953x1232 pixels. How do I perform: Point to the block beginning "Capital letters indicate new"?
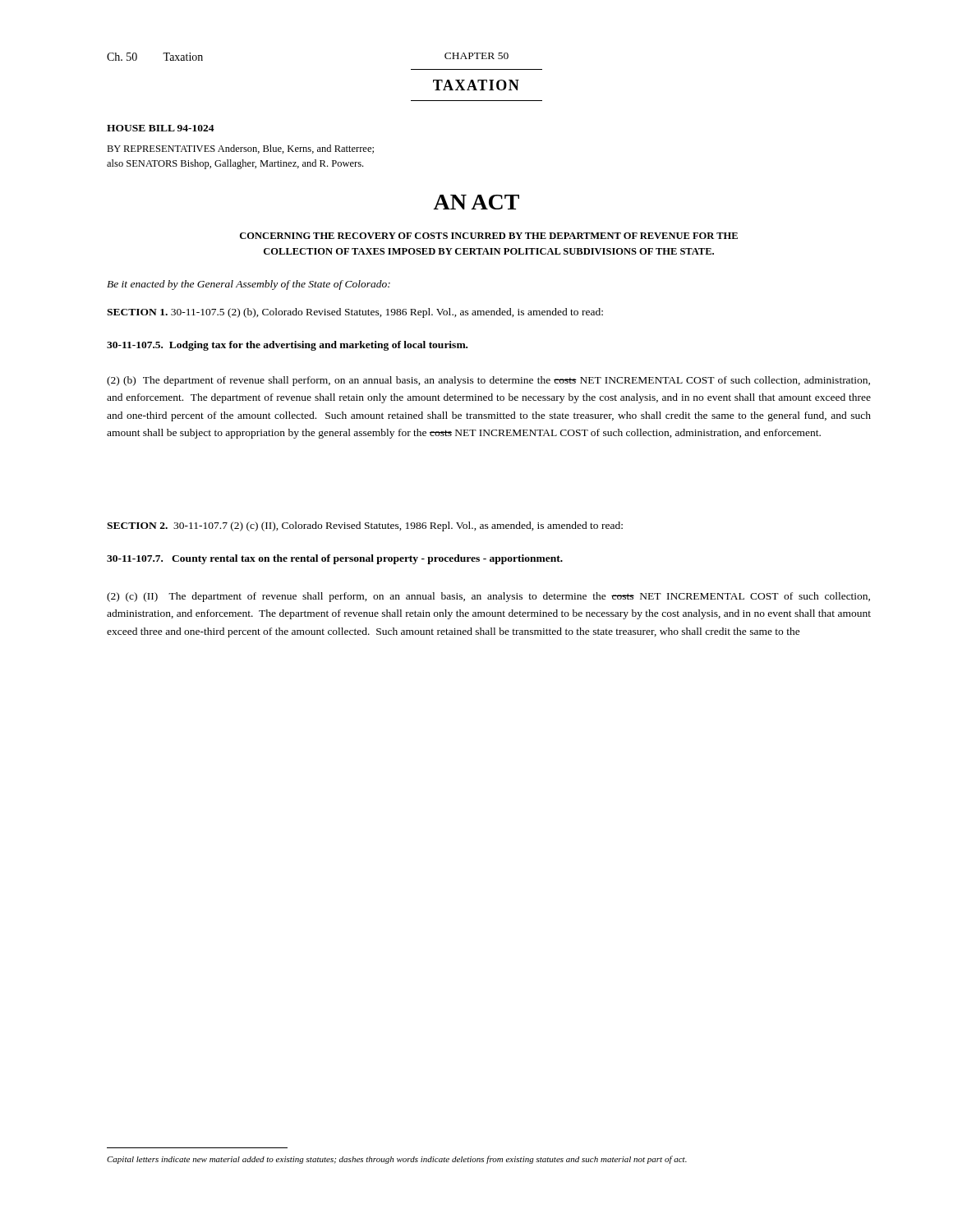pyautogui.click(x=397, y=1159)
